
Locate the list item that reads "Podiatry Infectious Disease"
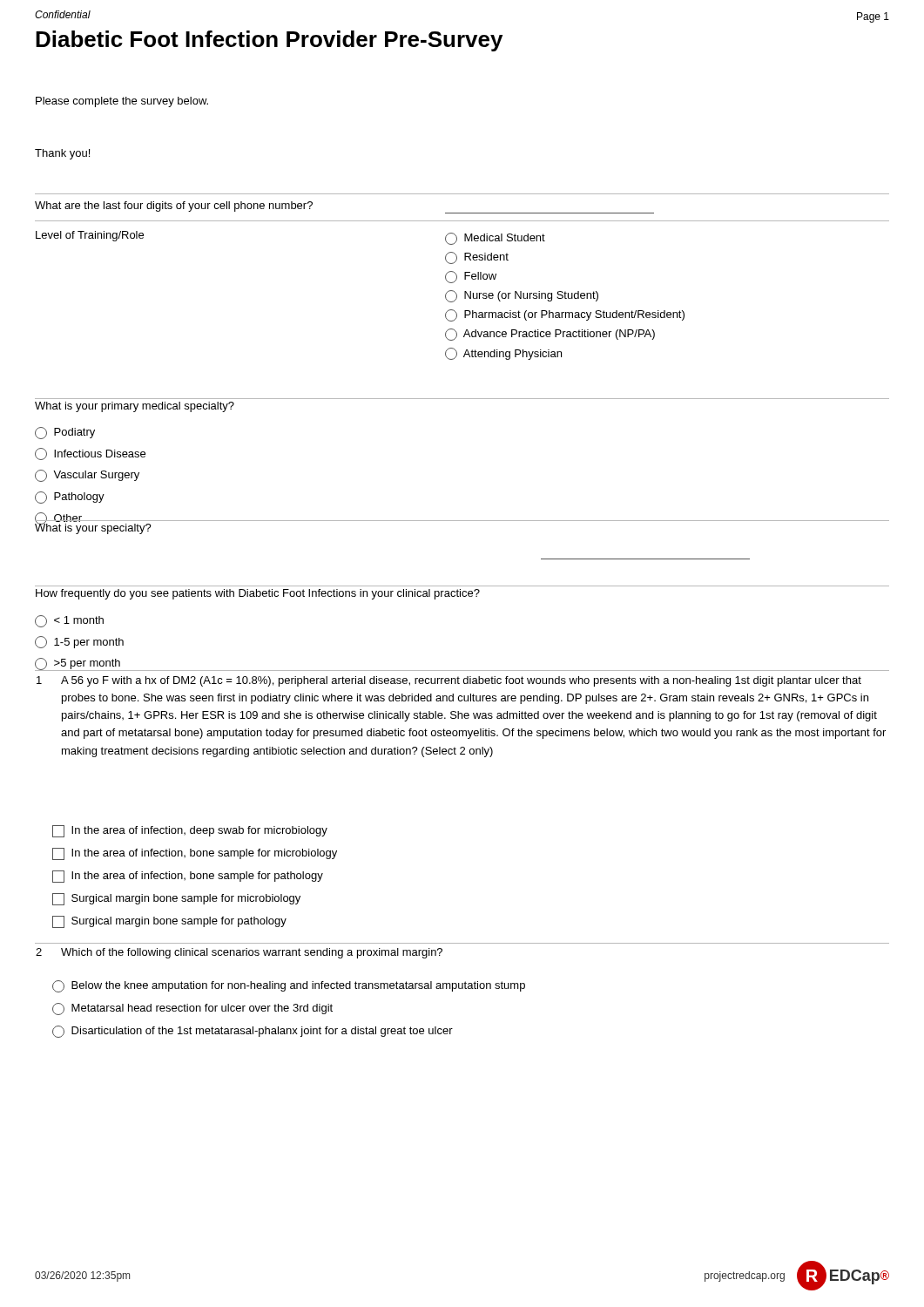(91, 475)
